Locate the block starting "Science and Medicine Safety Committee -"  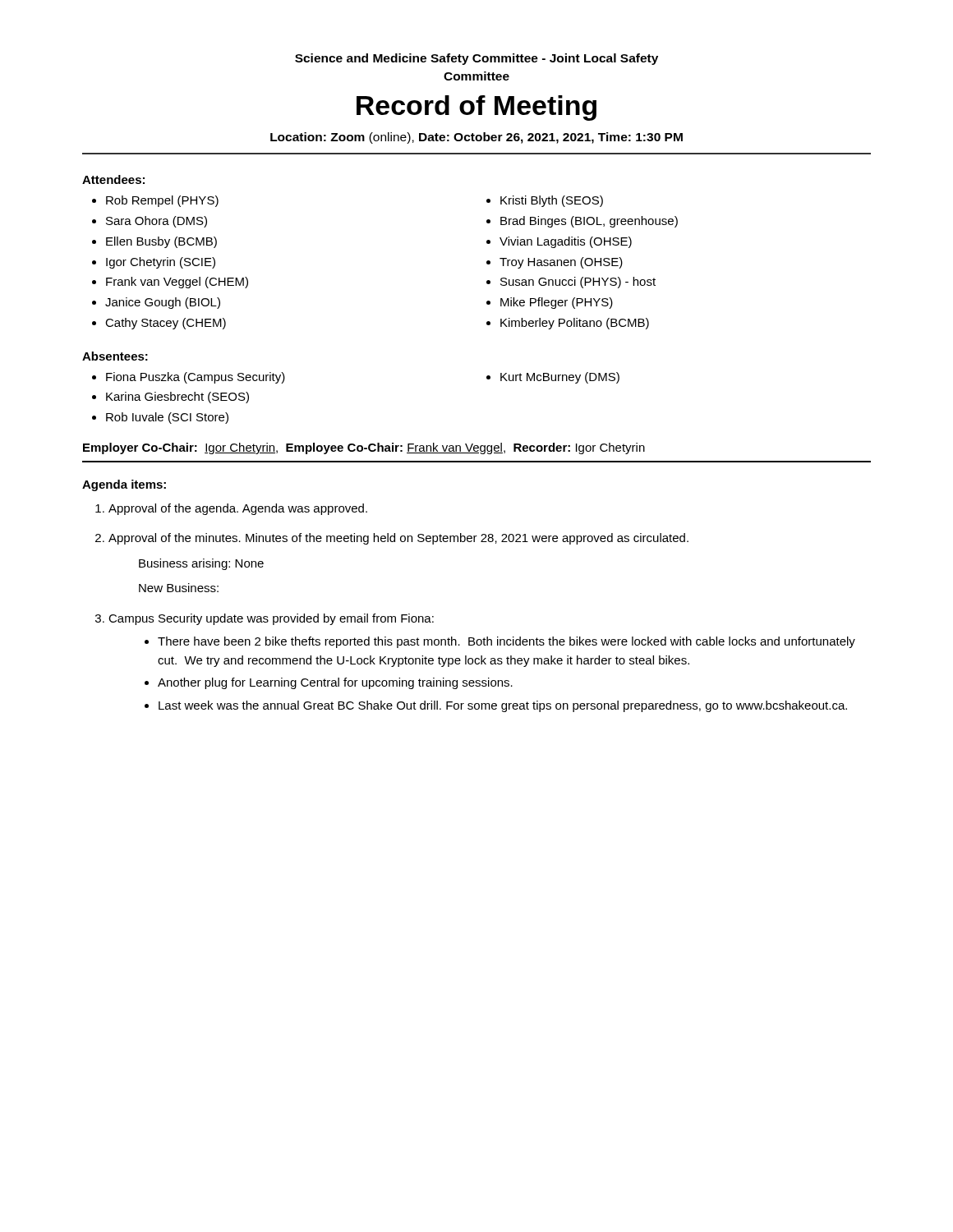coord(476,67)
